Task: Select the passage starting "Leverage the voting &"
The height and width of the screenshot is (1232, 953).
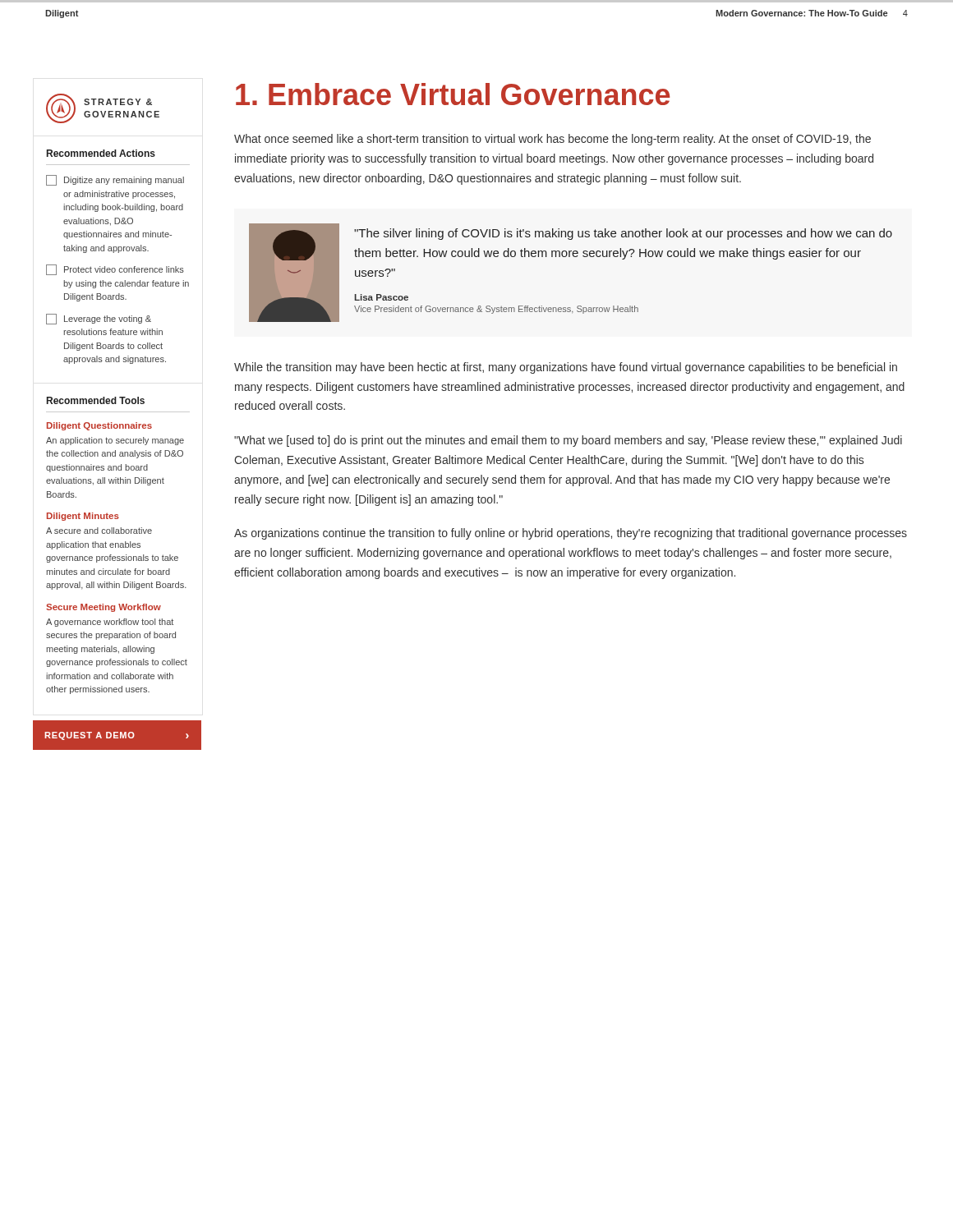Action: tap(118, 339)
